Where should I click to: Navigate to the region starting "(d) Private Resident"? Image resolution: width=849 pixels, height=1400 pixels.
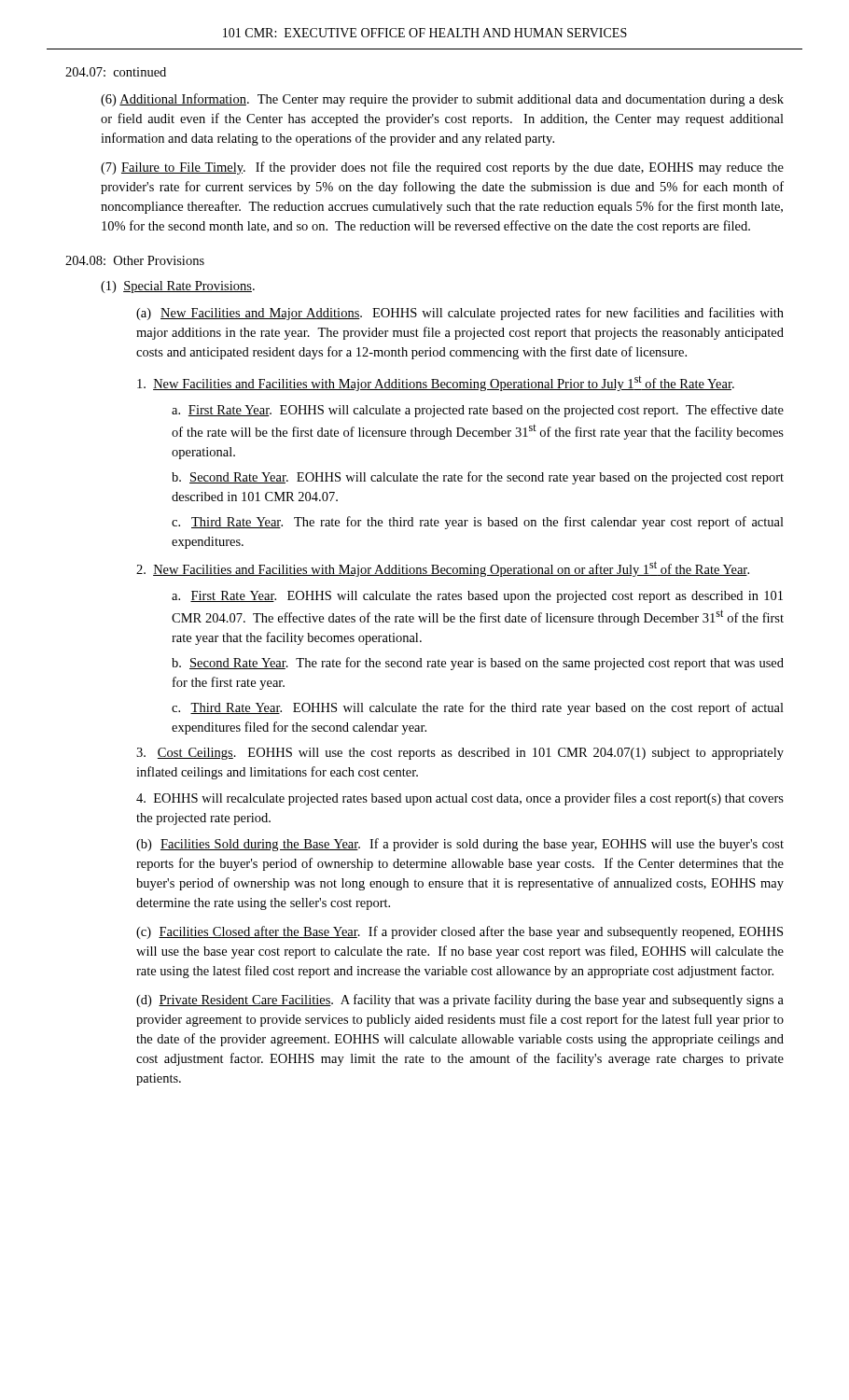460,1039
